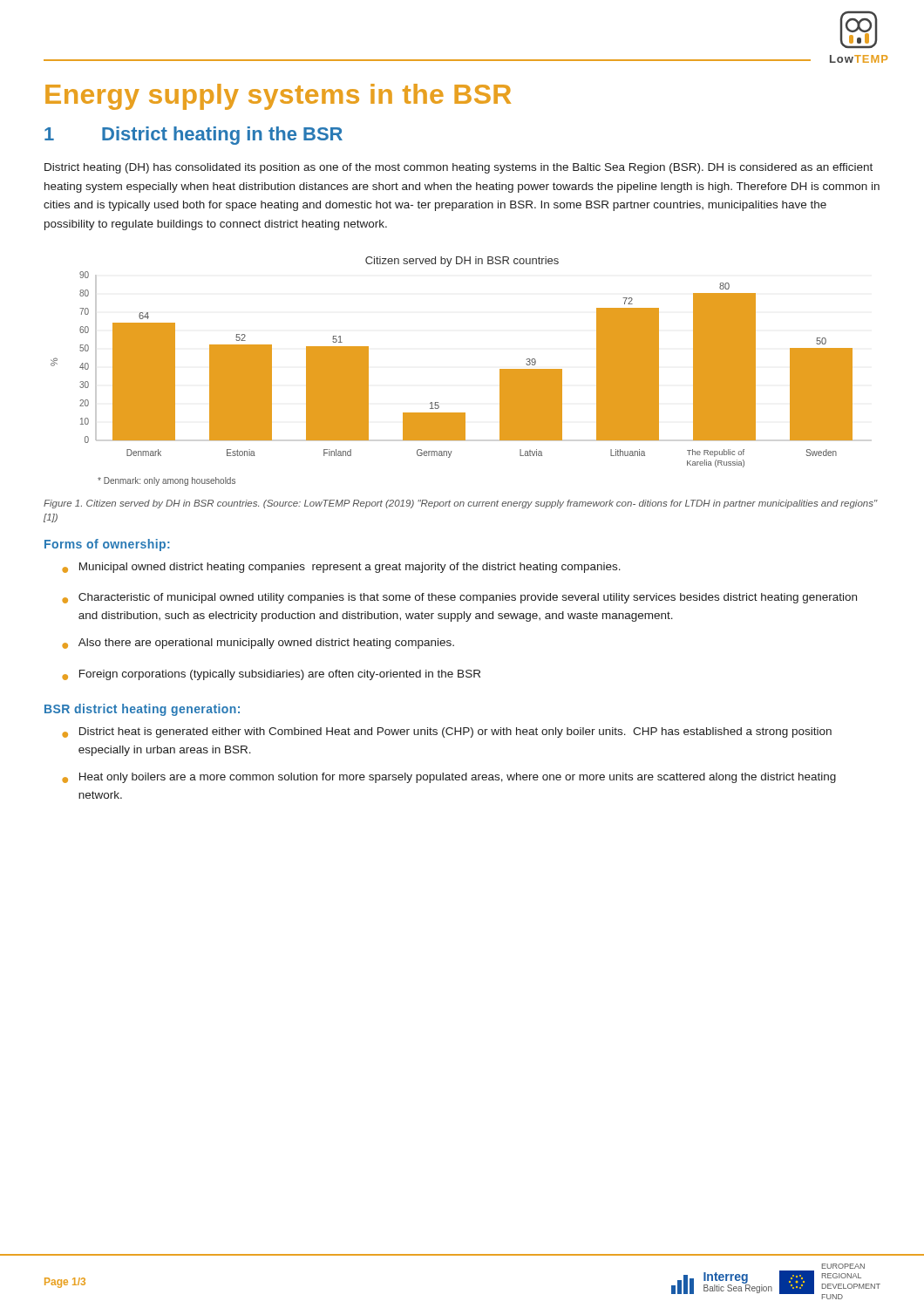Click the bar chart

pyautogui.click(x=462, y=371)
